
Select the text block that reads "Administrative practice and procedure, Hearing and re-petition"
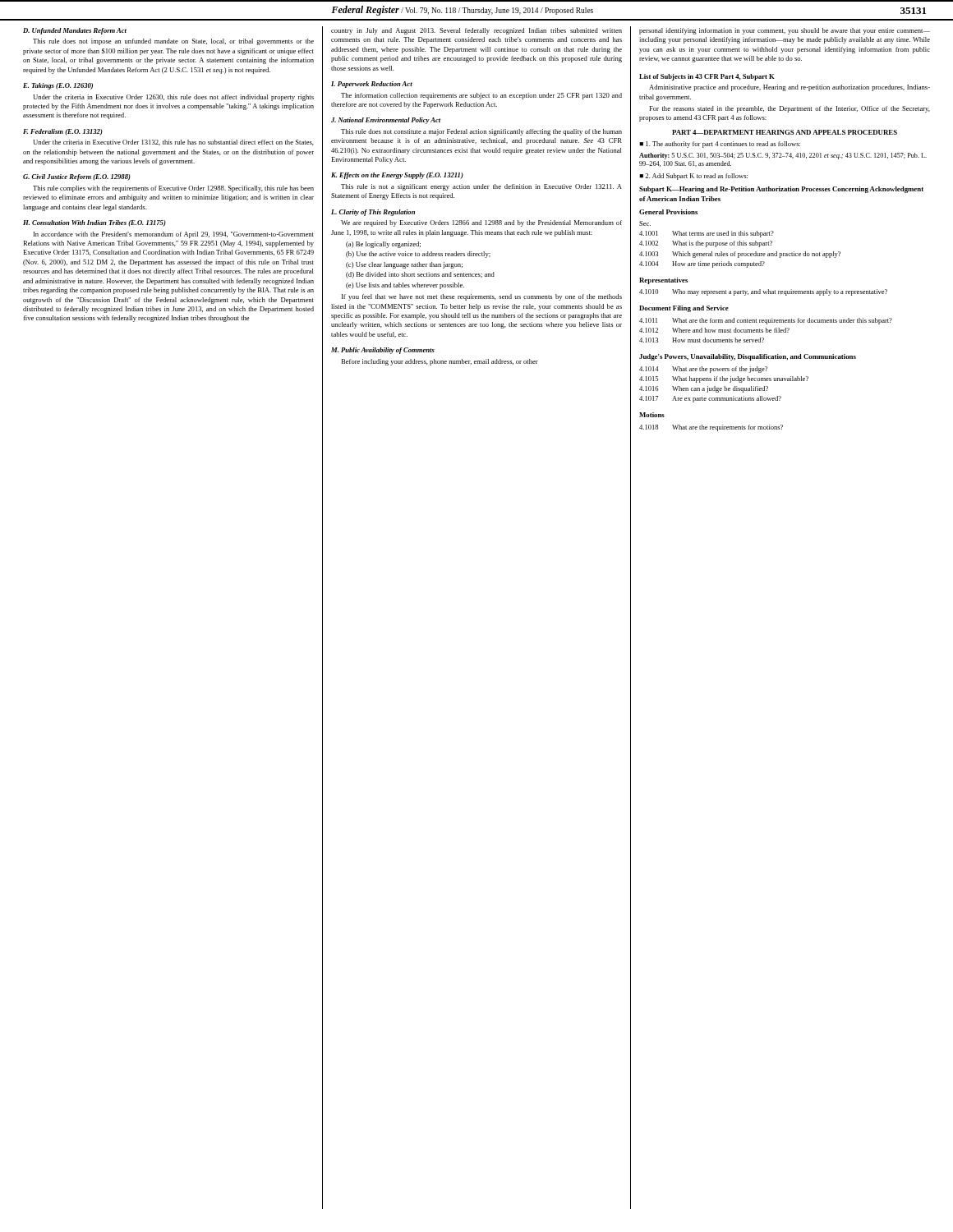click(785, 92)
